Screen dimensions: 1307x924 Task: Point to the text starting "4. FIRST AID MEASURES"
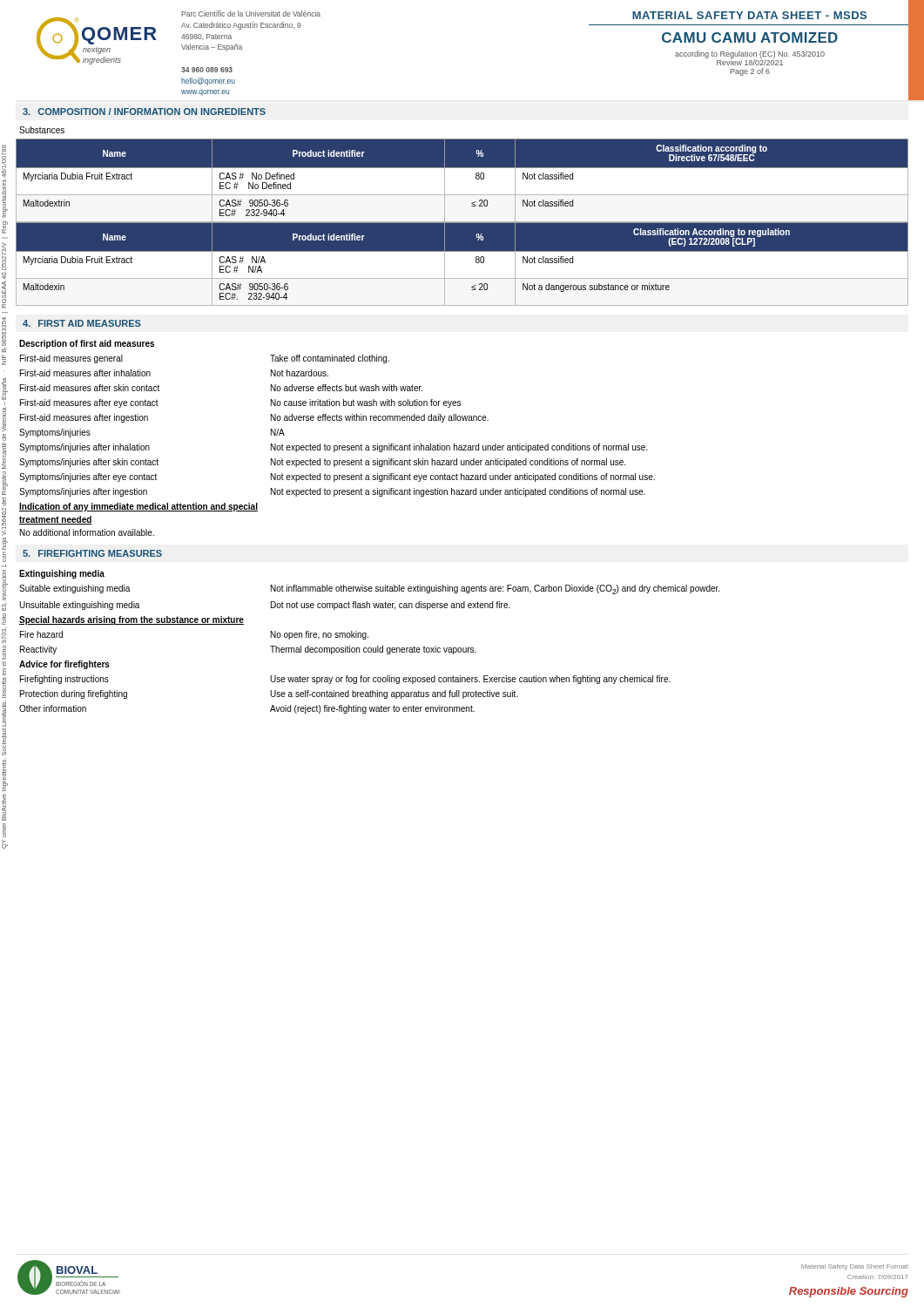[82, 323]
